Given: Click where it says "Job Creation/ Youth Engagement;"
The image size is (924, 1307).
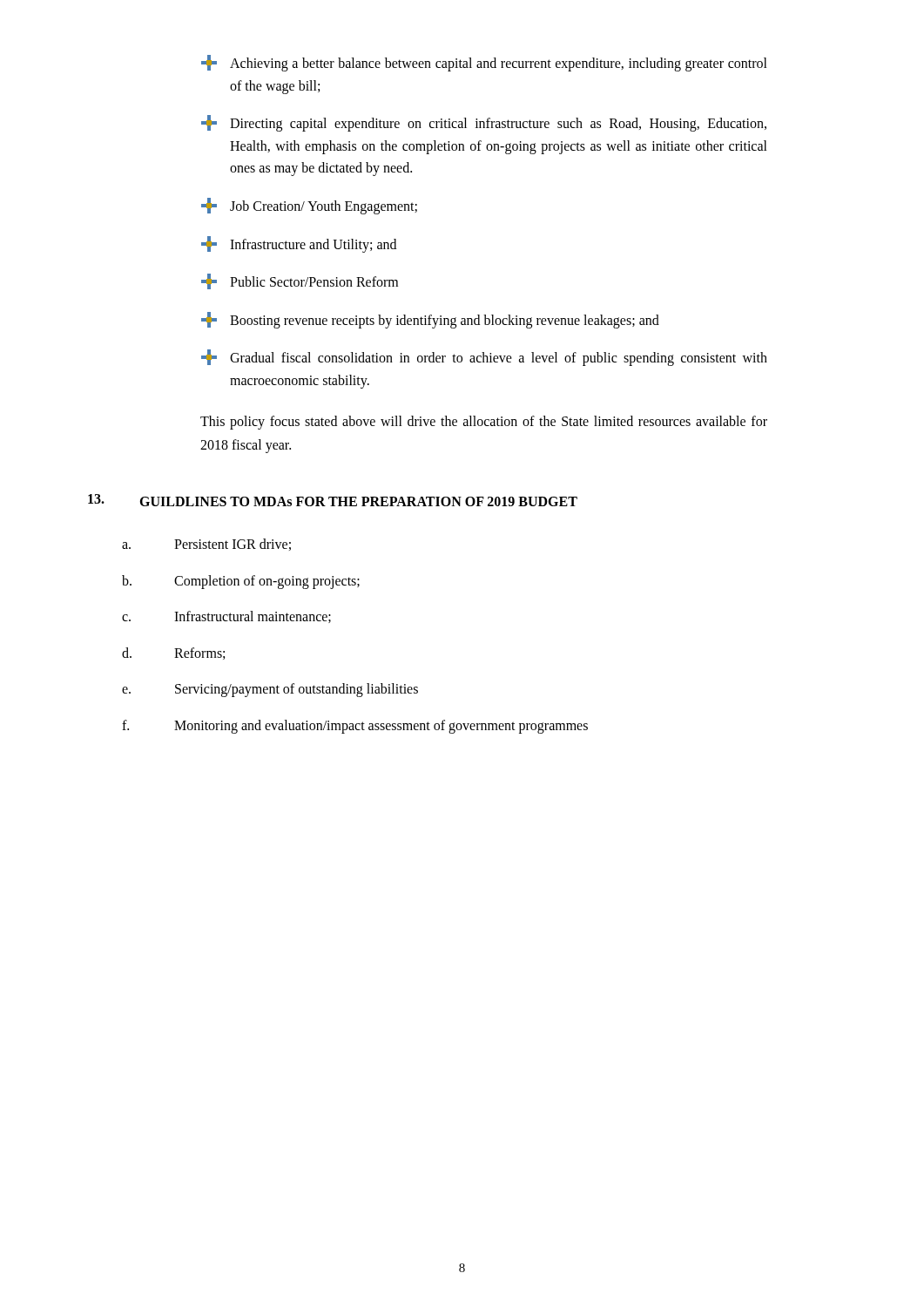Looking at the screenshot, I should [309, 206].
